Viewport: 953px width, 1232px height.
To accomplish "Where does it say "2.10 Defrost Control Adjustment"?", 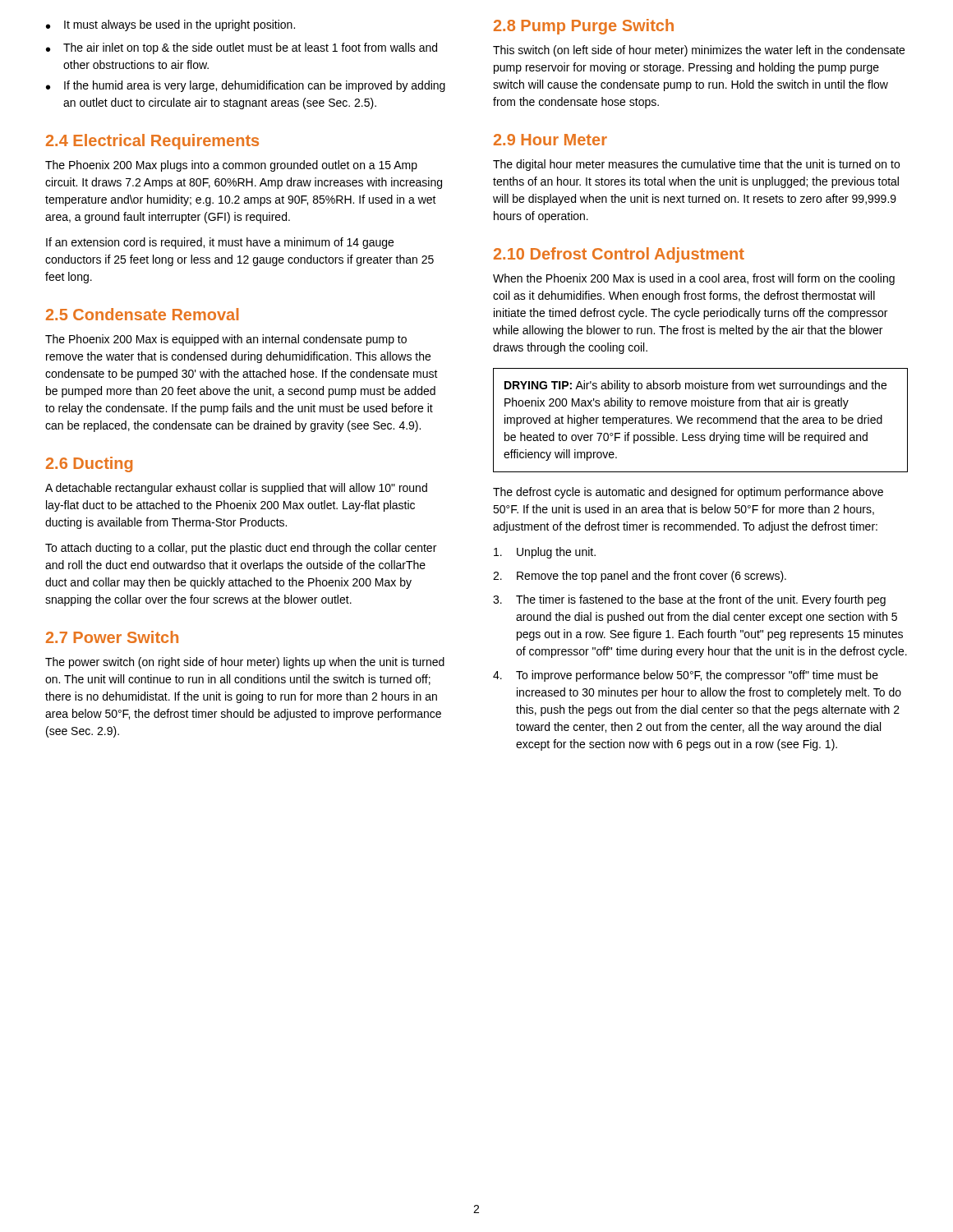I will coord(619,254).
